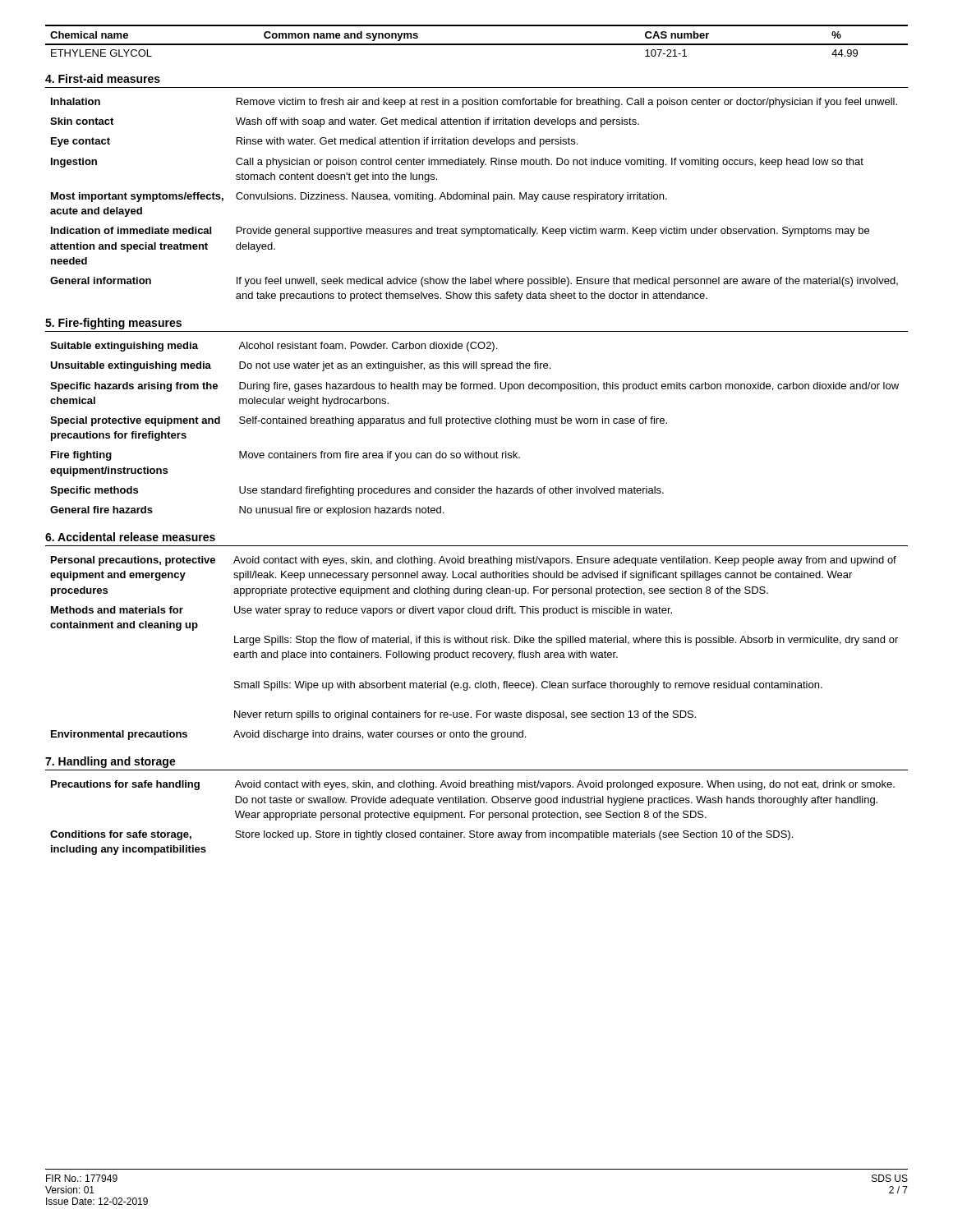
Task: Find the table that mentions "Chemical name"
Action: pos(476,43)
